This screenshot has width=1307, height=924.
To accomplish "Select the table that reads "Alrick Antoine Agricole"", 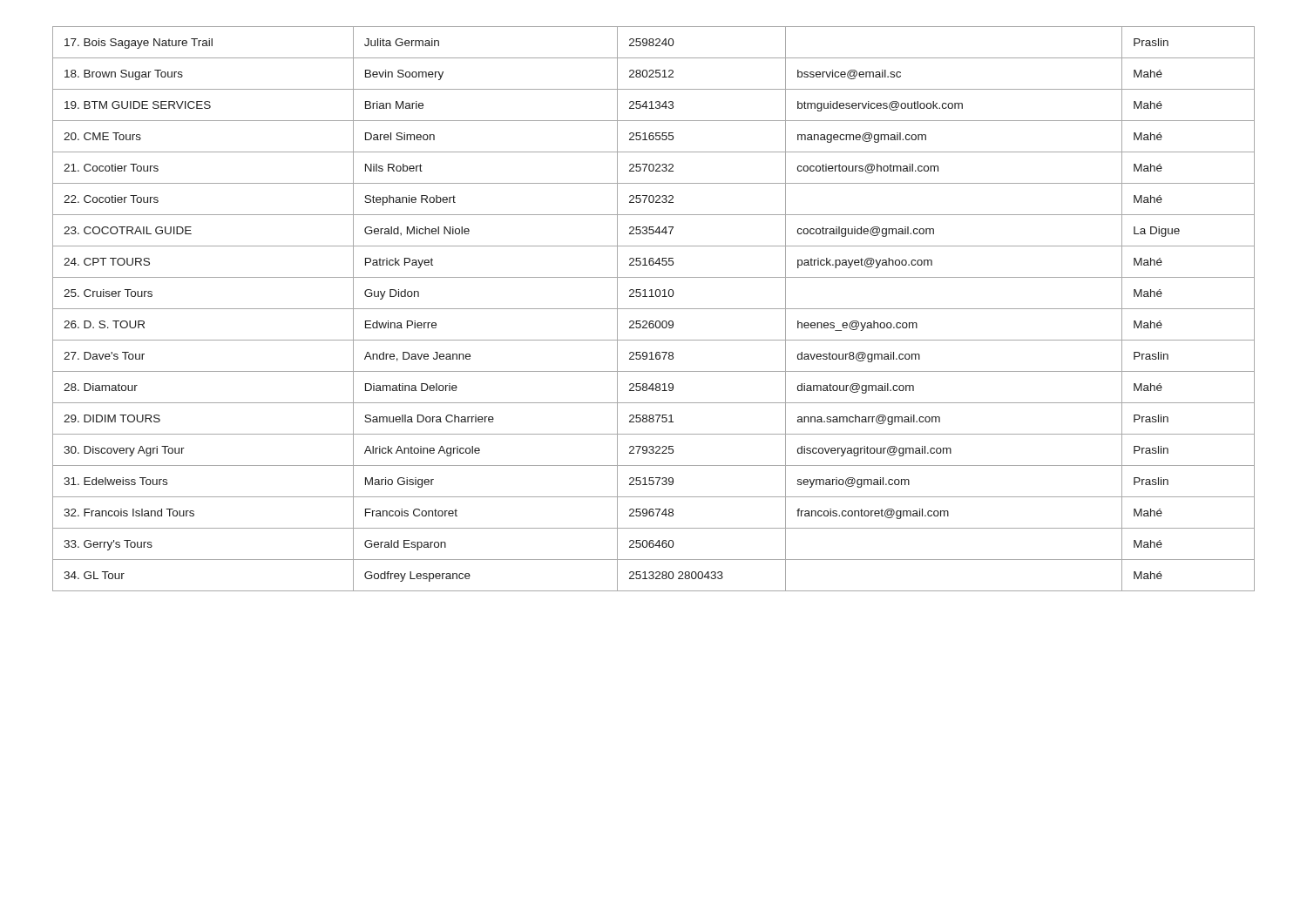I will tap(654, 309).
